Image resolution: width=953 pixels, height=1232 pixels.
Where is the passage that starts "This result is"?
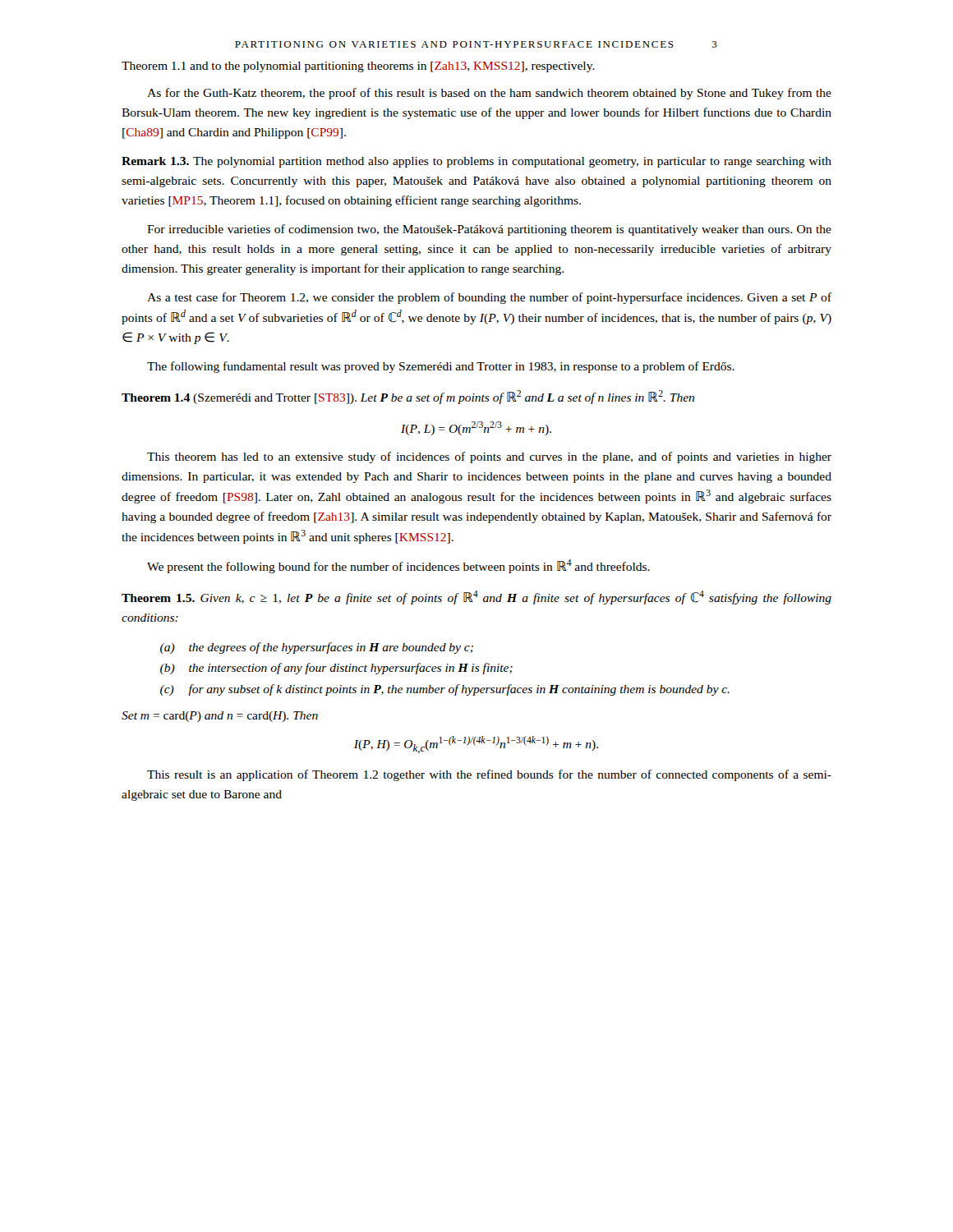(x=476, y=784)
